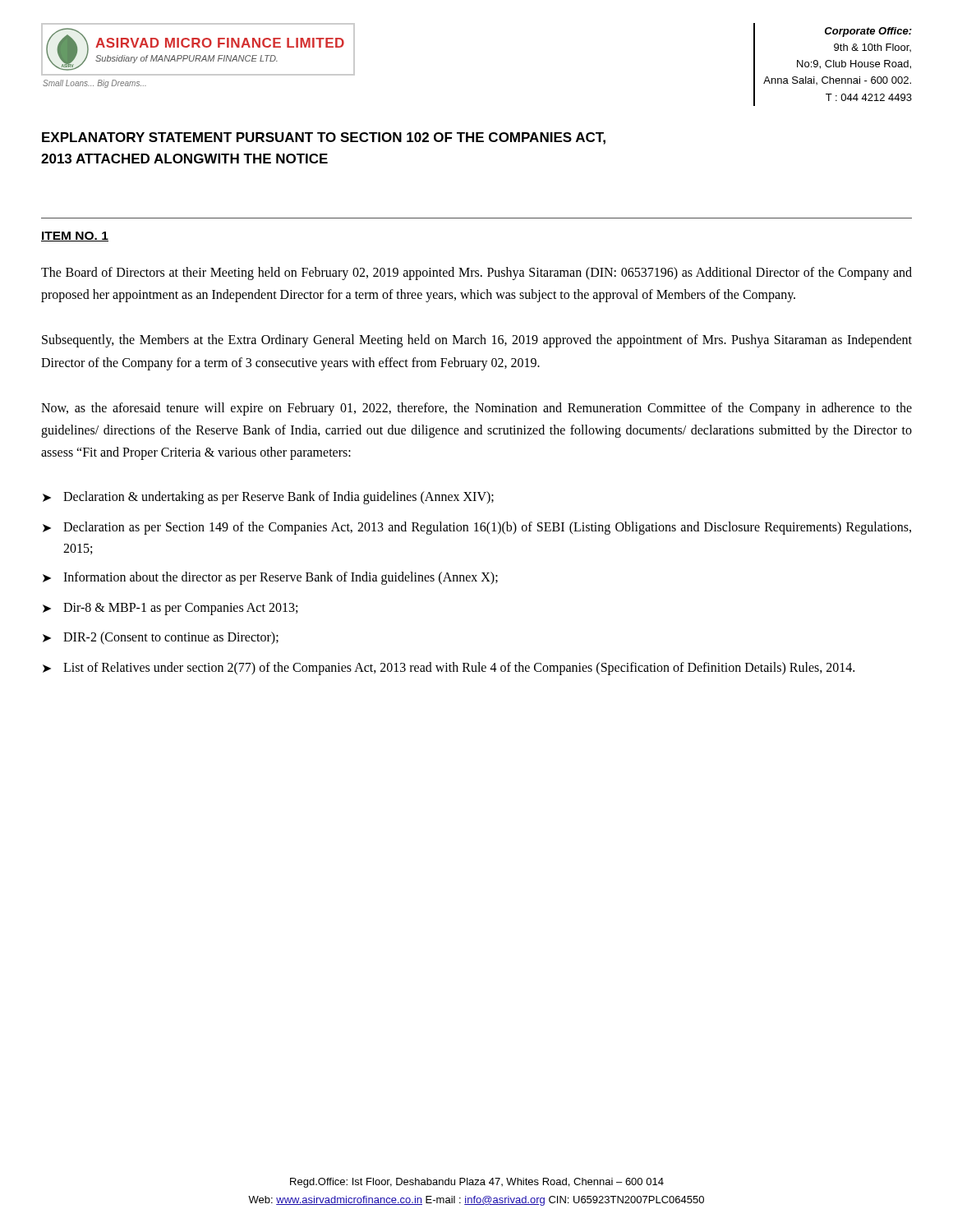The width and height of the screenshot is (953, 1232).
Task: Locate the list item containing "➤ DIR-2 (Consent to continue as Director);"
Action: click(161, 638)
